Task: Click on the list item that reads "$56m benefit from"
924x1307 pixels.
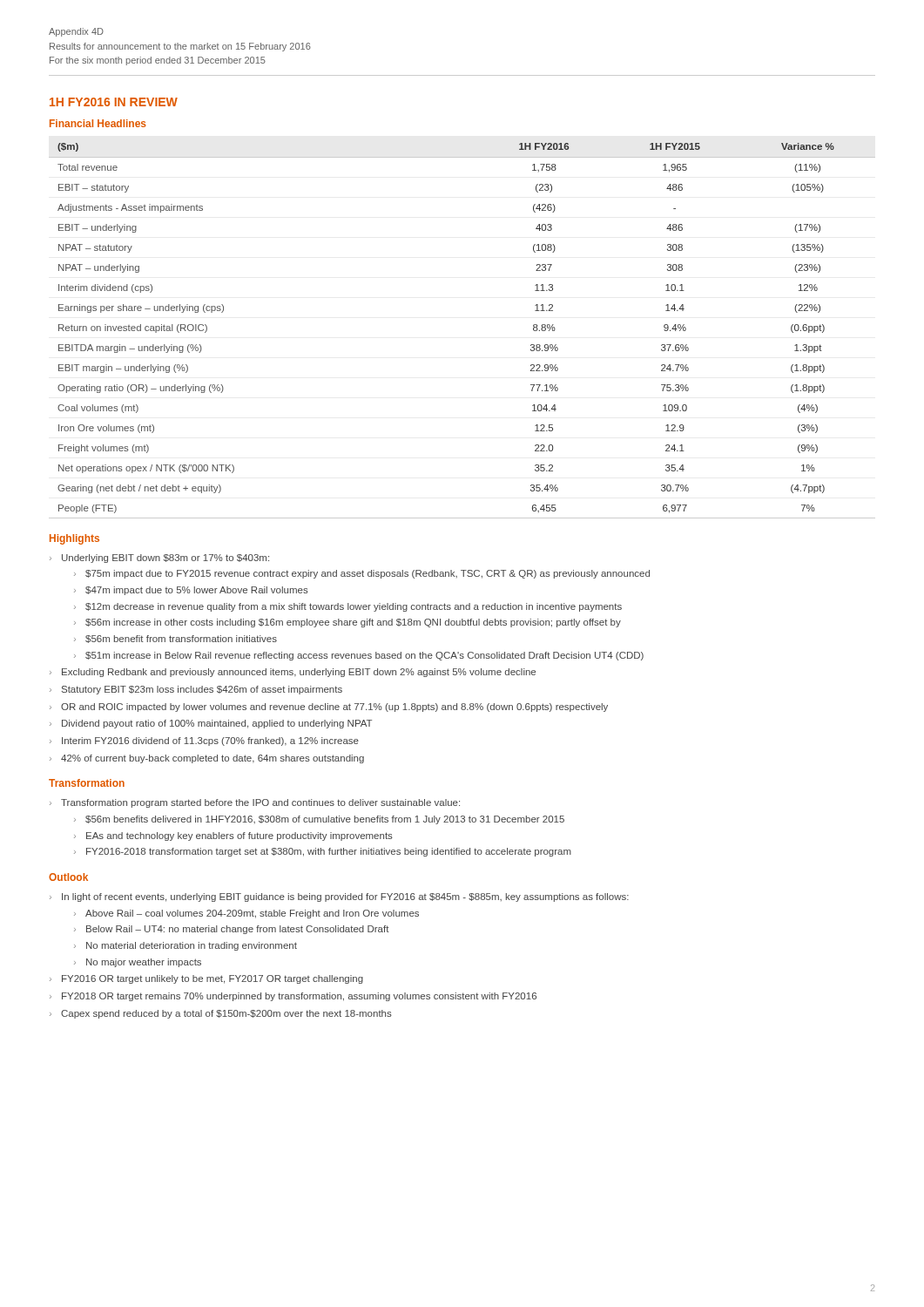Action: click(x=181, y=639)
